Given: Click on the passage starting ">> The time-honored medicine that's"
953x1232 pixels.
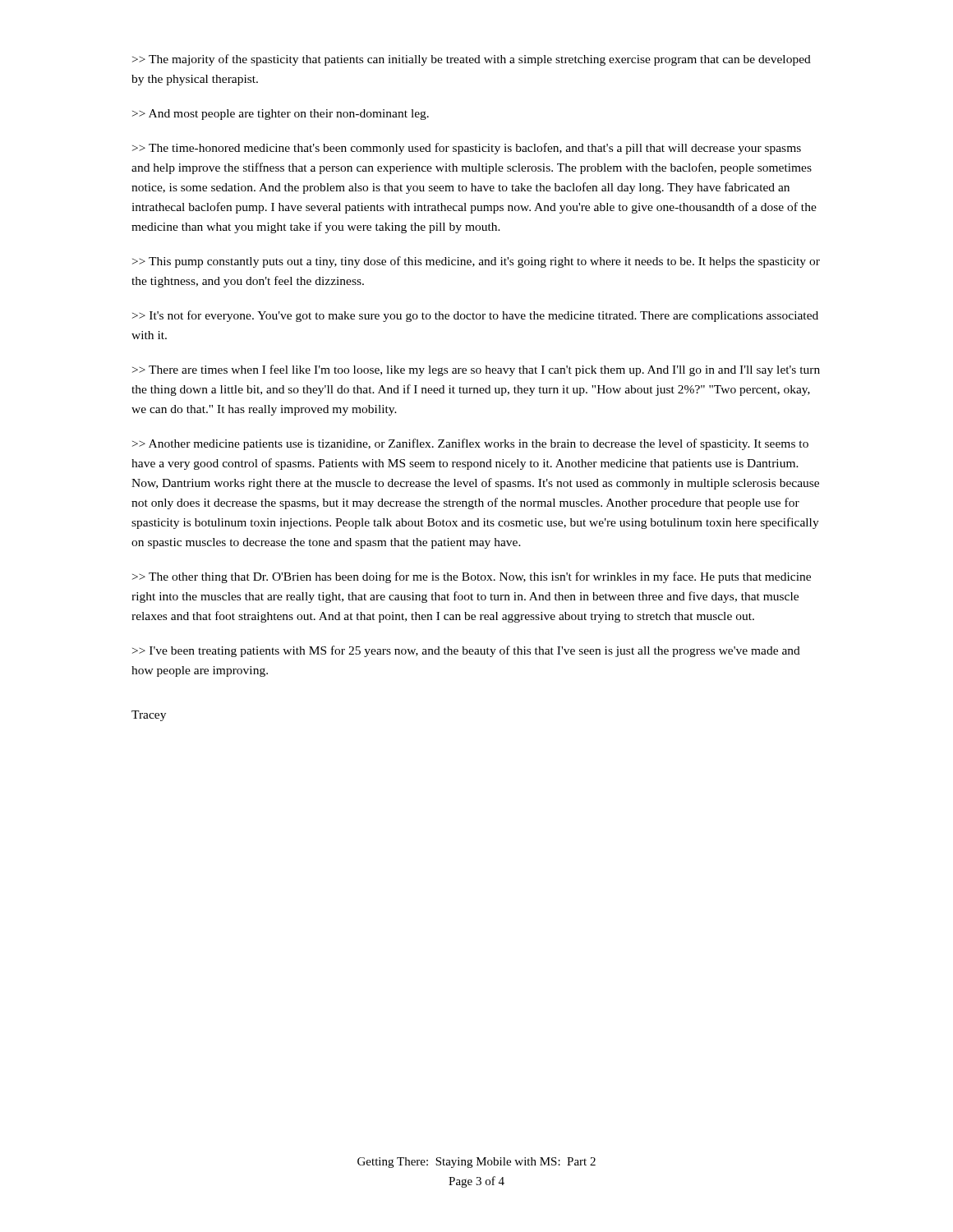Looking at the screenshot, I should tap(474, 187).
